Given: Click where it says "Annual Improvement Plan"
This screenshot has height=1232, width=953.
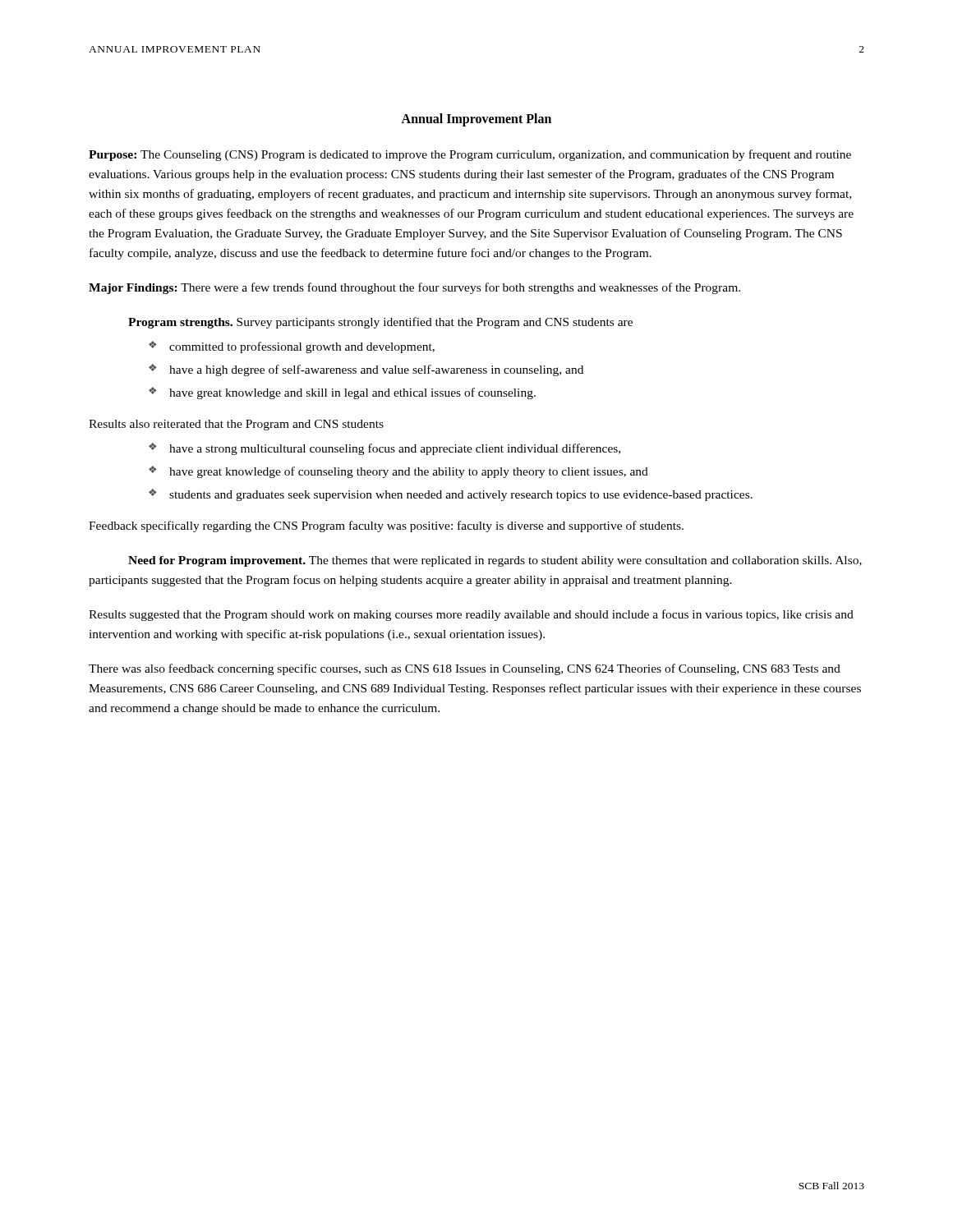Looking at the screenshot, I should pos(476,119).
